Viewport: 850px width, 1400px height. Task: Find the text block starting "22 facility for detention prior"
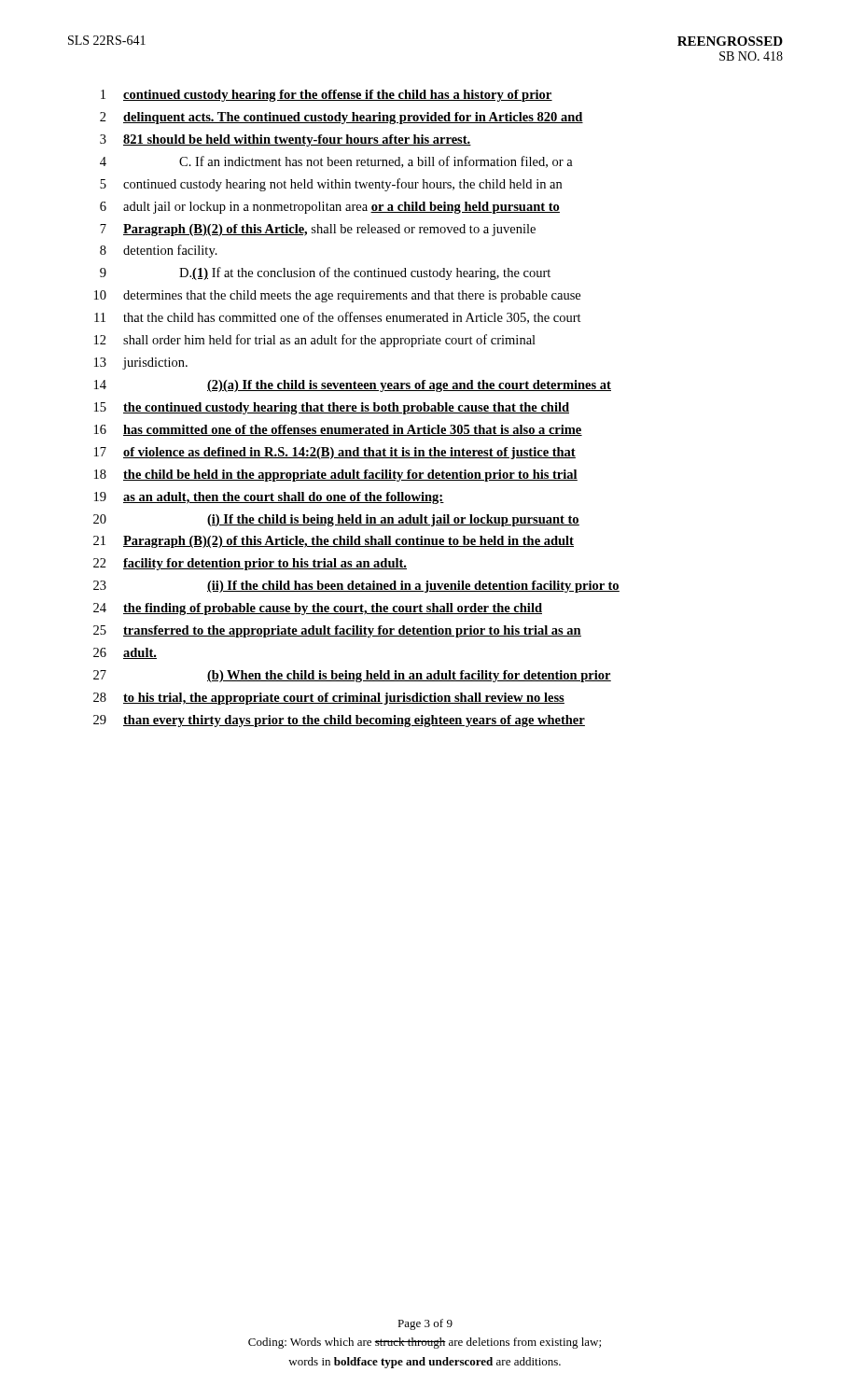coord(250,564)
